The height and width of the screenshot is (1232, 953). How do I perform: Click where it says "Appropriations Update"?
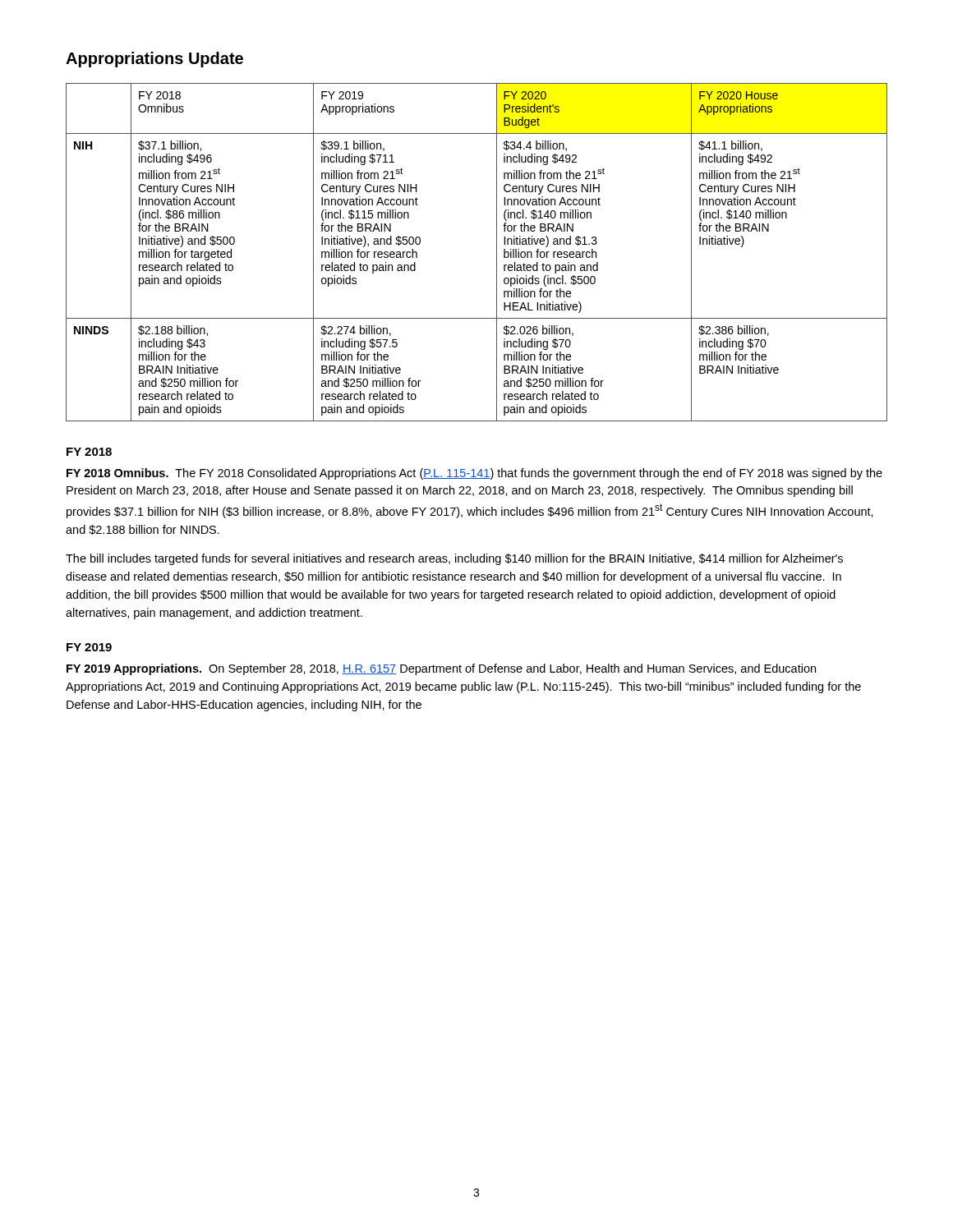click(155, 58)
